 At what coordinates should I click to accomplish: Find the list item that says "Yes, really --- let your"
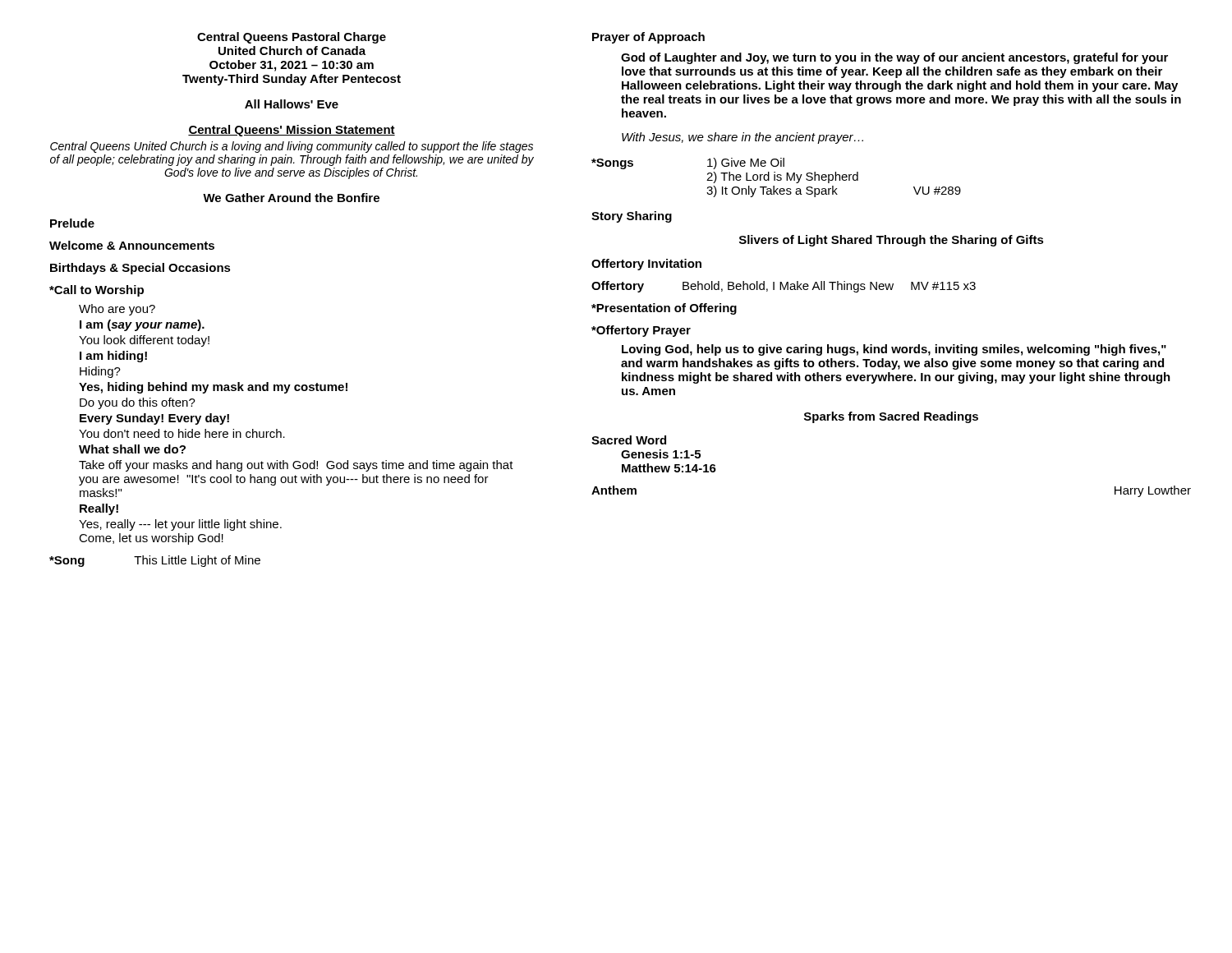(181, 531)
